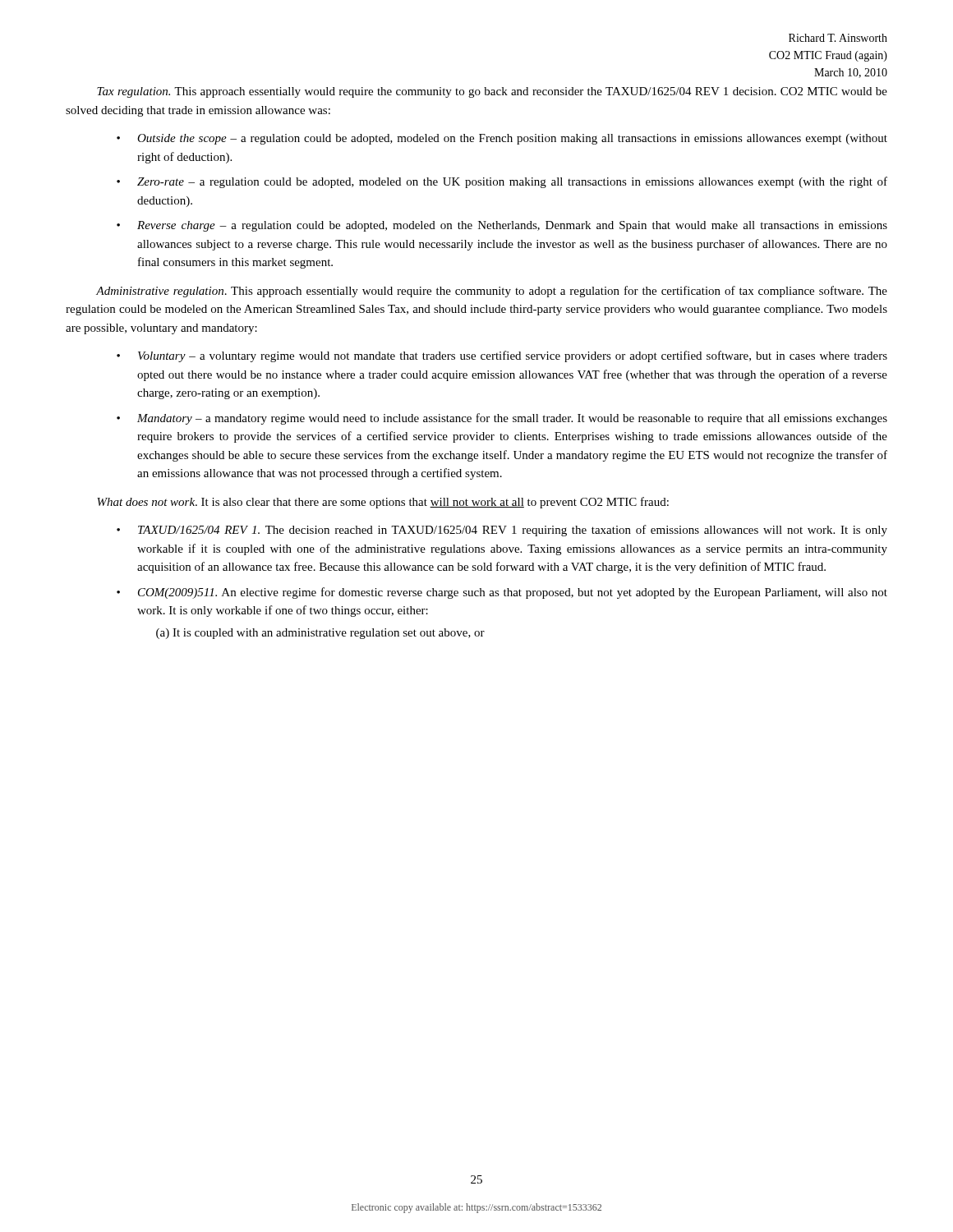953x1232 pixels.
Task: Point to the block beginning "Voluntary – a voluntary regime would"
Action: click(512, 374)
